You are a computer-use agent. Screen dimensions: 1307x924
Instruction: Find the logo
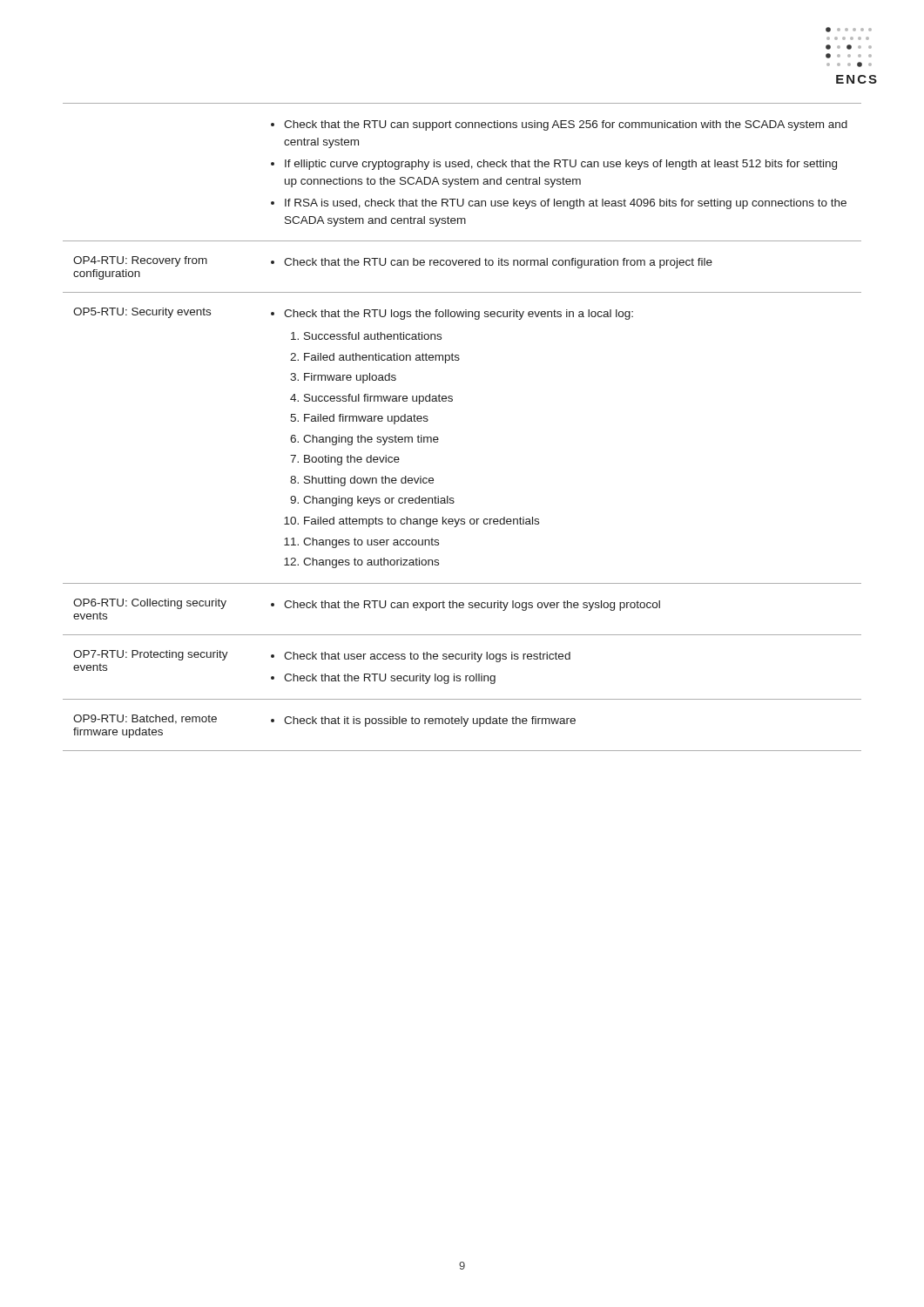849,55
